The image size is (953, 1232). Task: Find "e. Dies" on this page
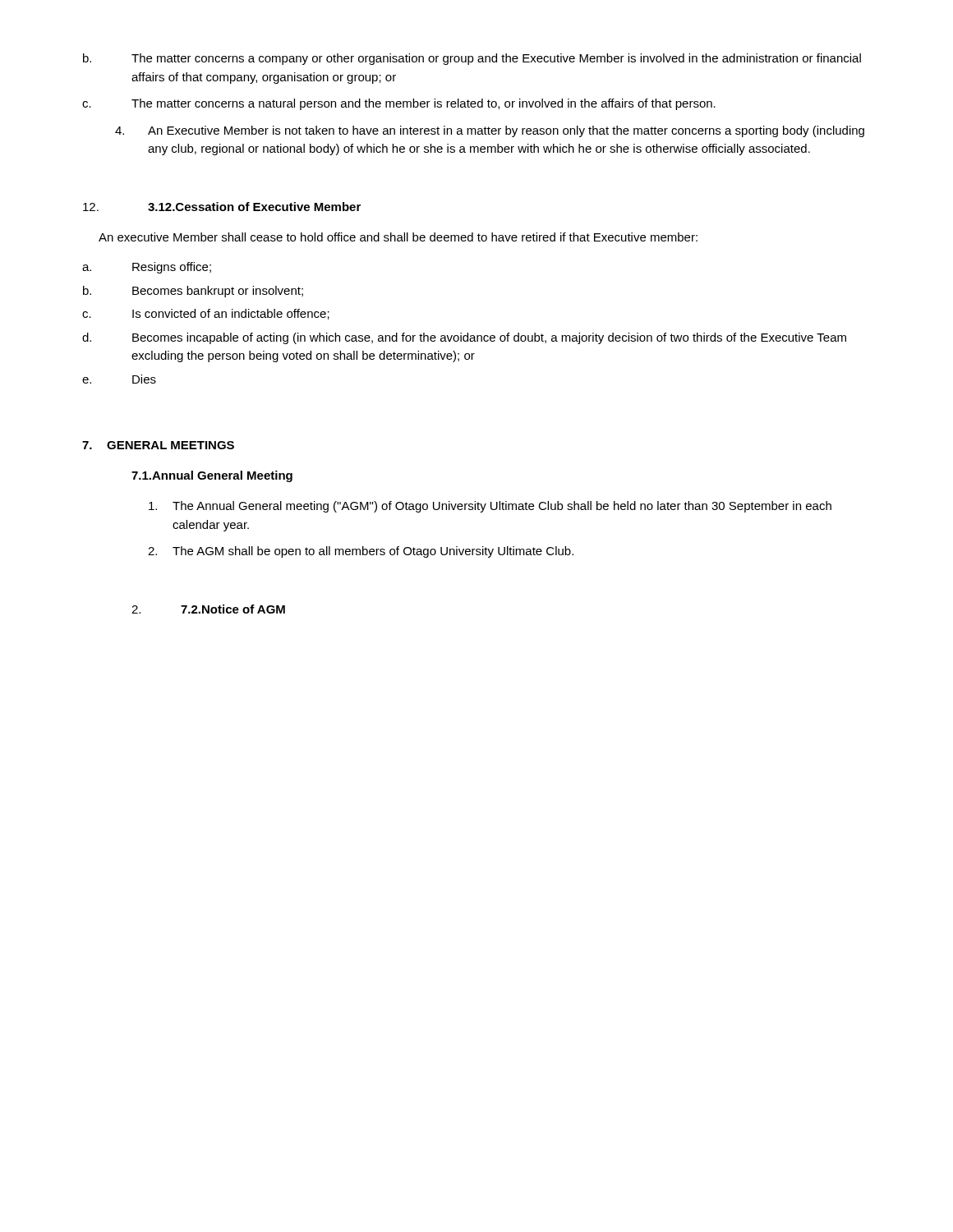pyautogui.click(x=85, y=380)
